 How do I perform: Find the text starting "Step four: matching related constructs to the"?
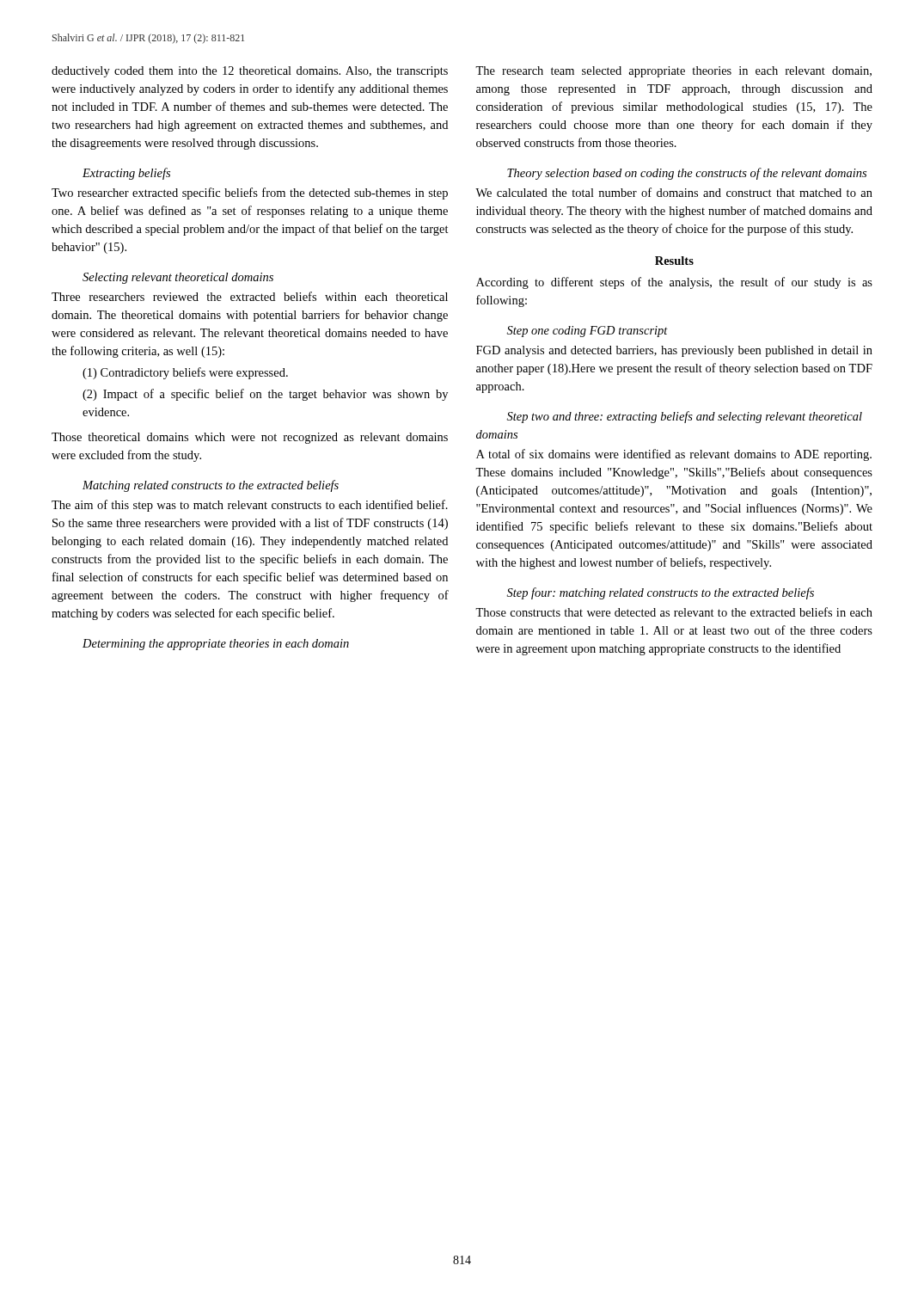[x=661, y=593]
